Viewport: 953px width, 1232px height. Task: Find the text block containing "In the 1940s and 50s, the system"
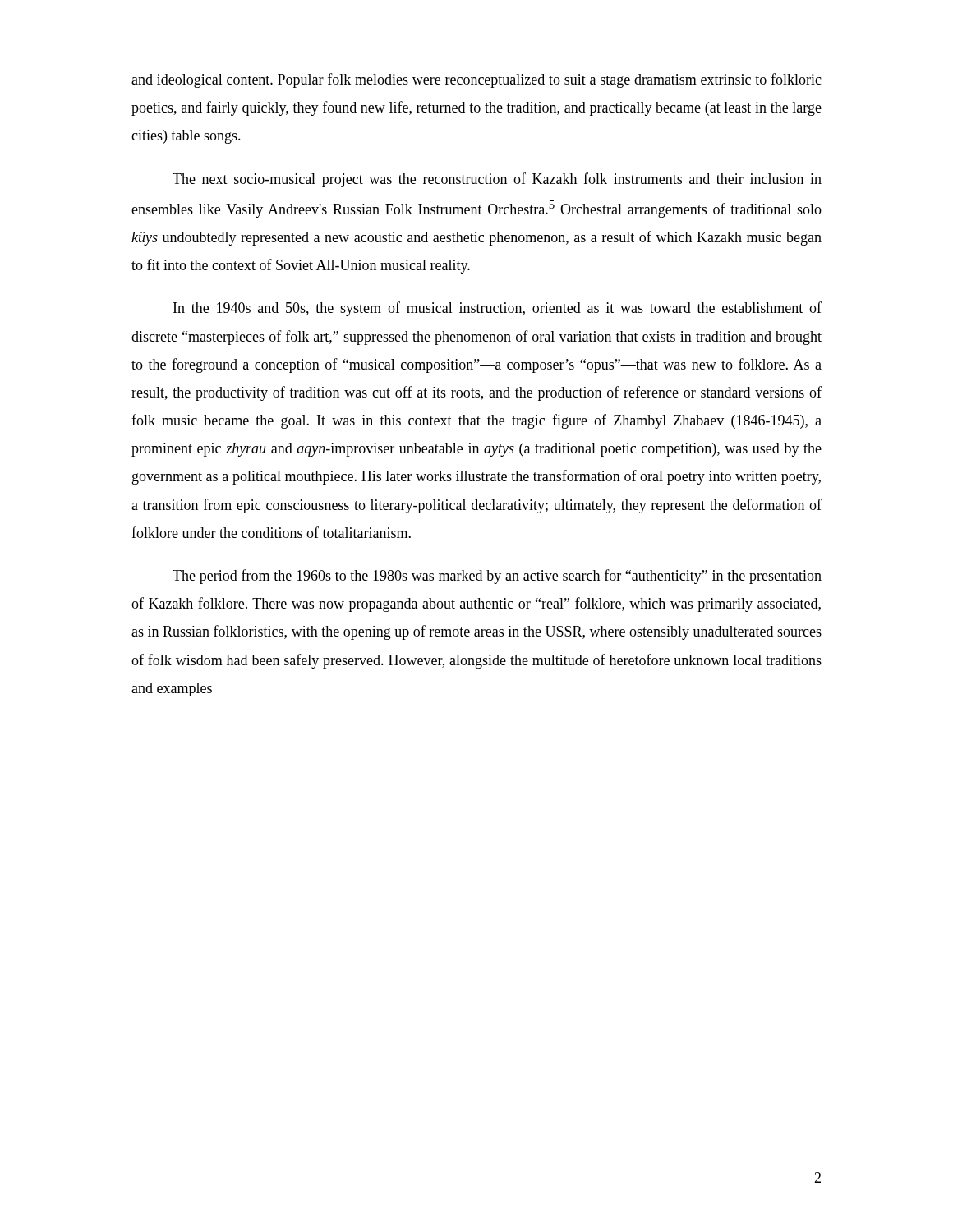tap(476, 421)
